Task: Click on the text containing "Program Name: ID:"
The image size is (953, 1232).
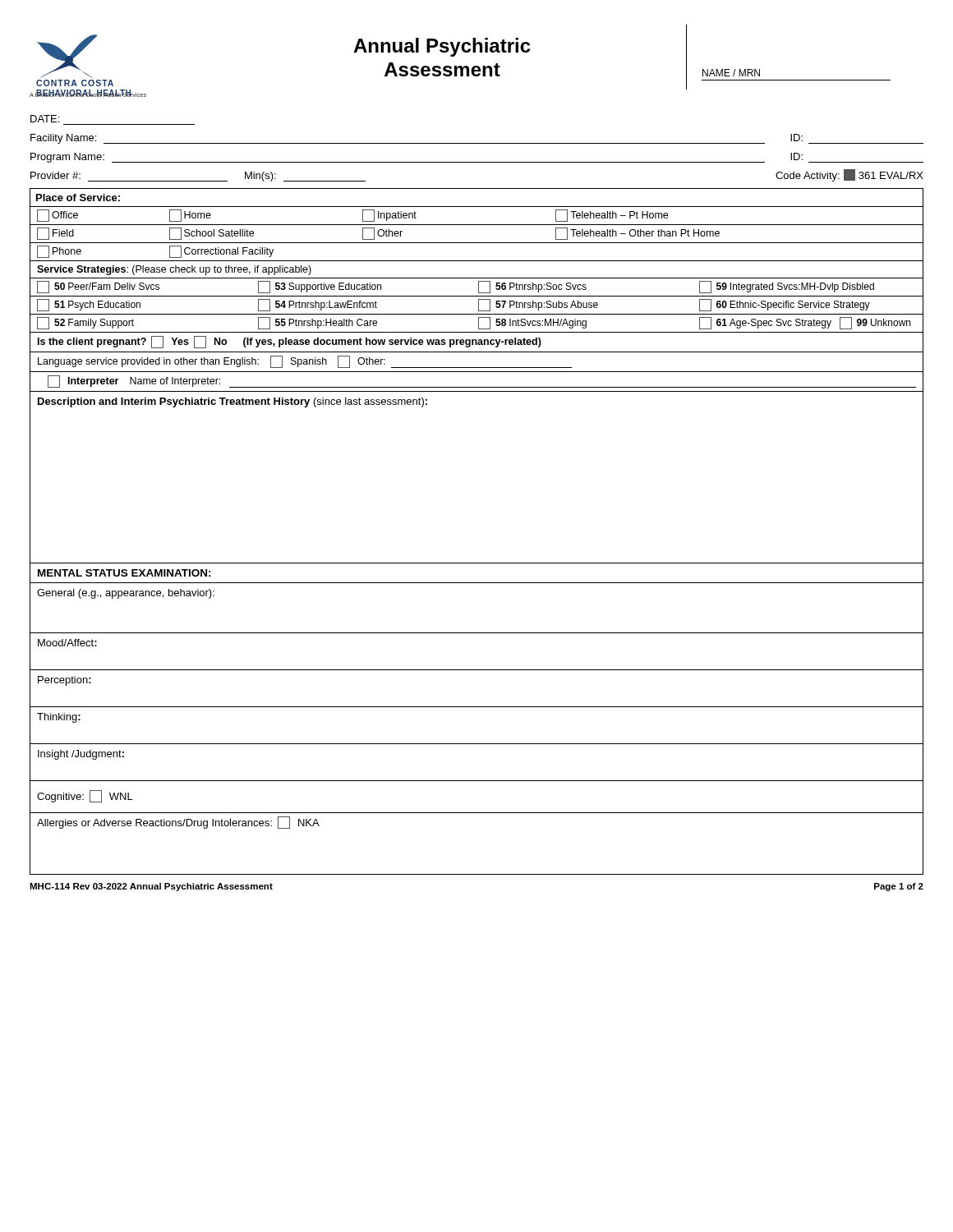Action: (x=476, y=155)
